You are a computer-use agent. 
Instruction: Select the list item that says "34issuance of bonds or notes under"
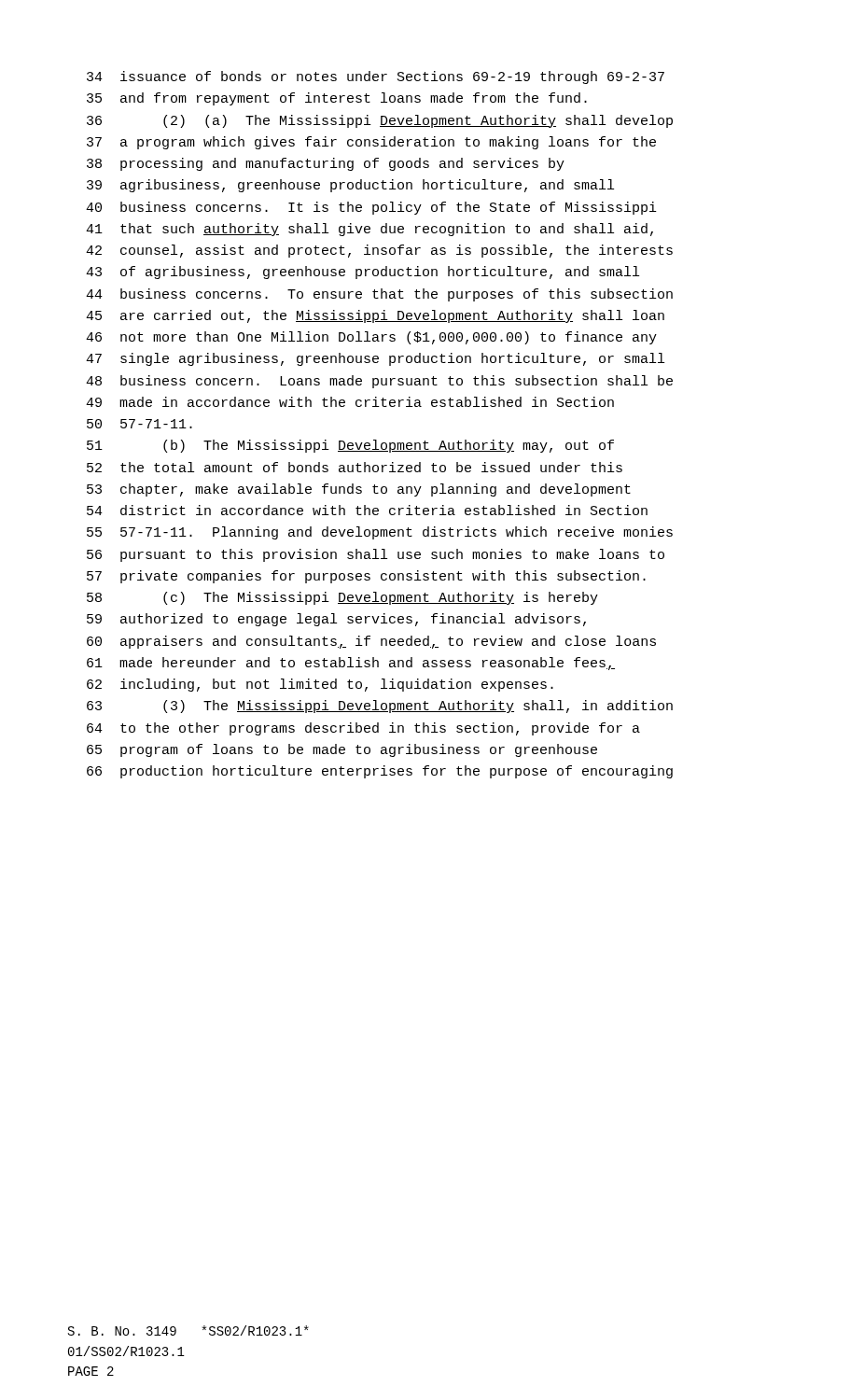(x=366, y=78)
